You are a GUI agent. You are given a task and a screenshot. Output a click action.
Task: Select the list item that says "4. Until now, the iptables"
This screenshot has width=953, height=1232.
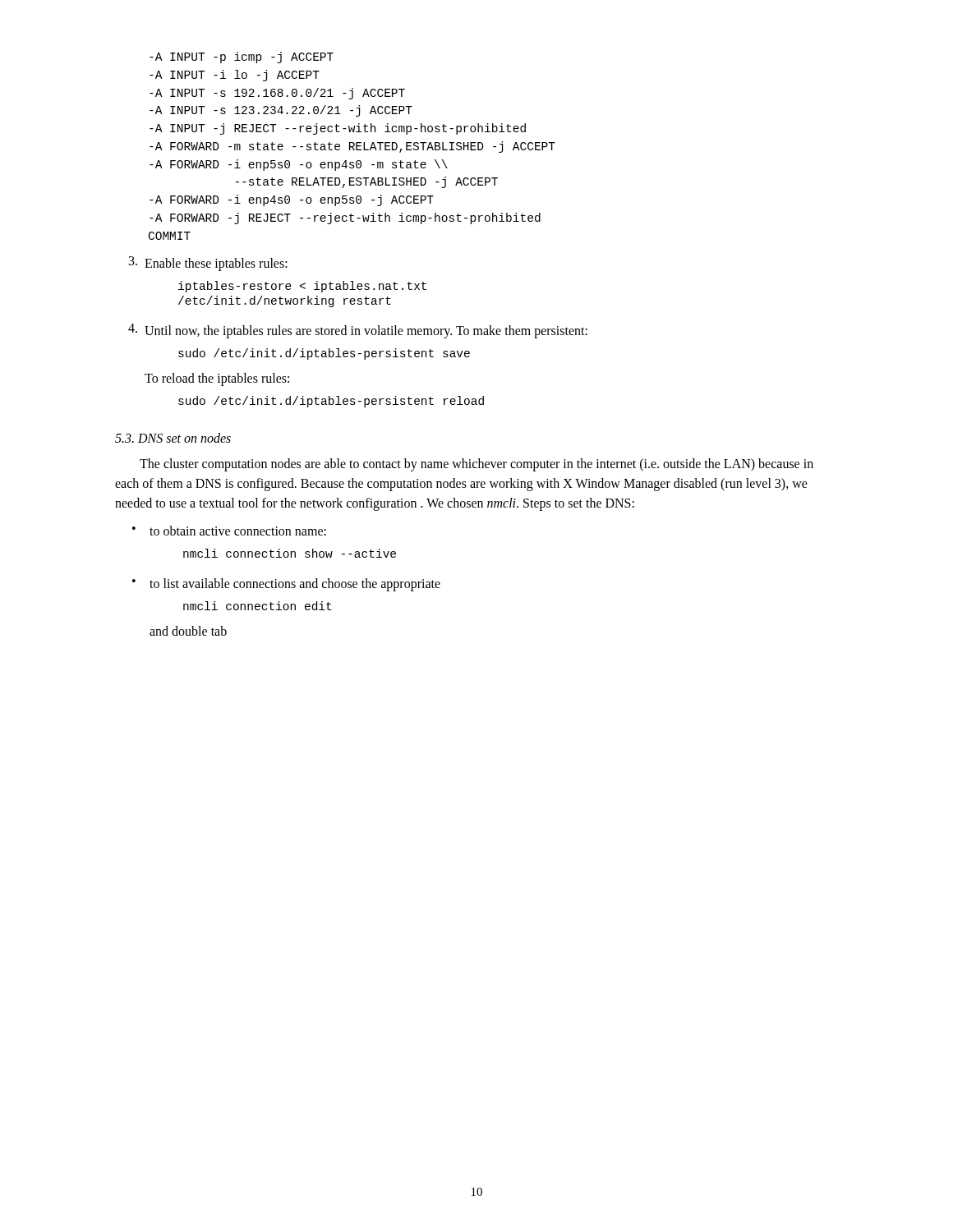point(358,331)
